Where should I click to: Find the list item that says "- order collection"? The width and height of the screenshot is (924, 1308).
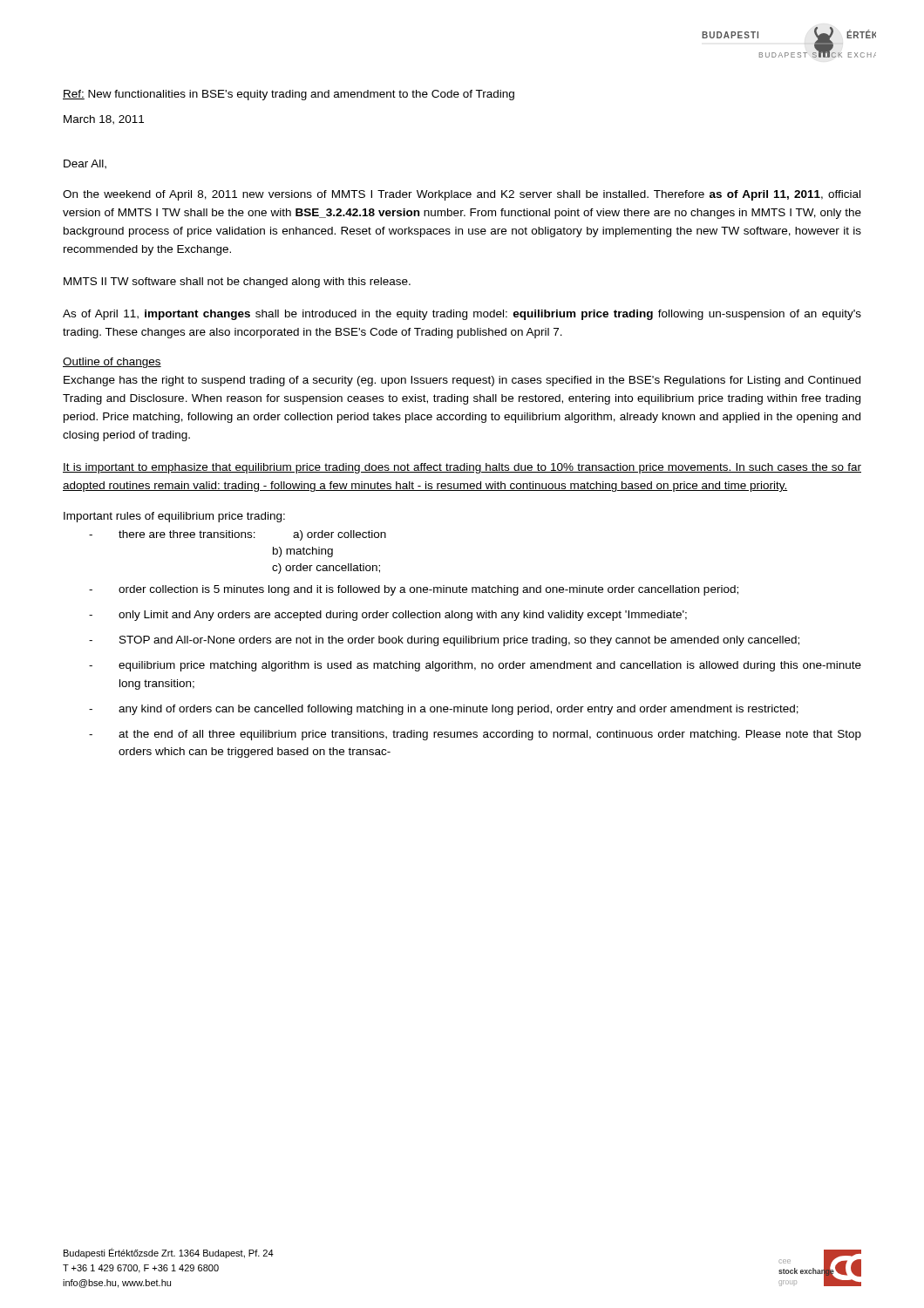(462, 590)
